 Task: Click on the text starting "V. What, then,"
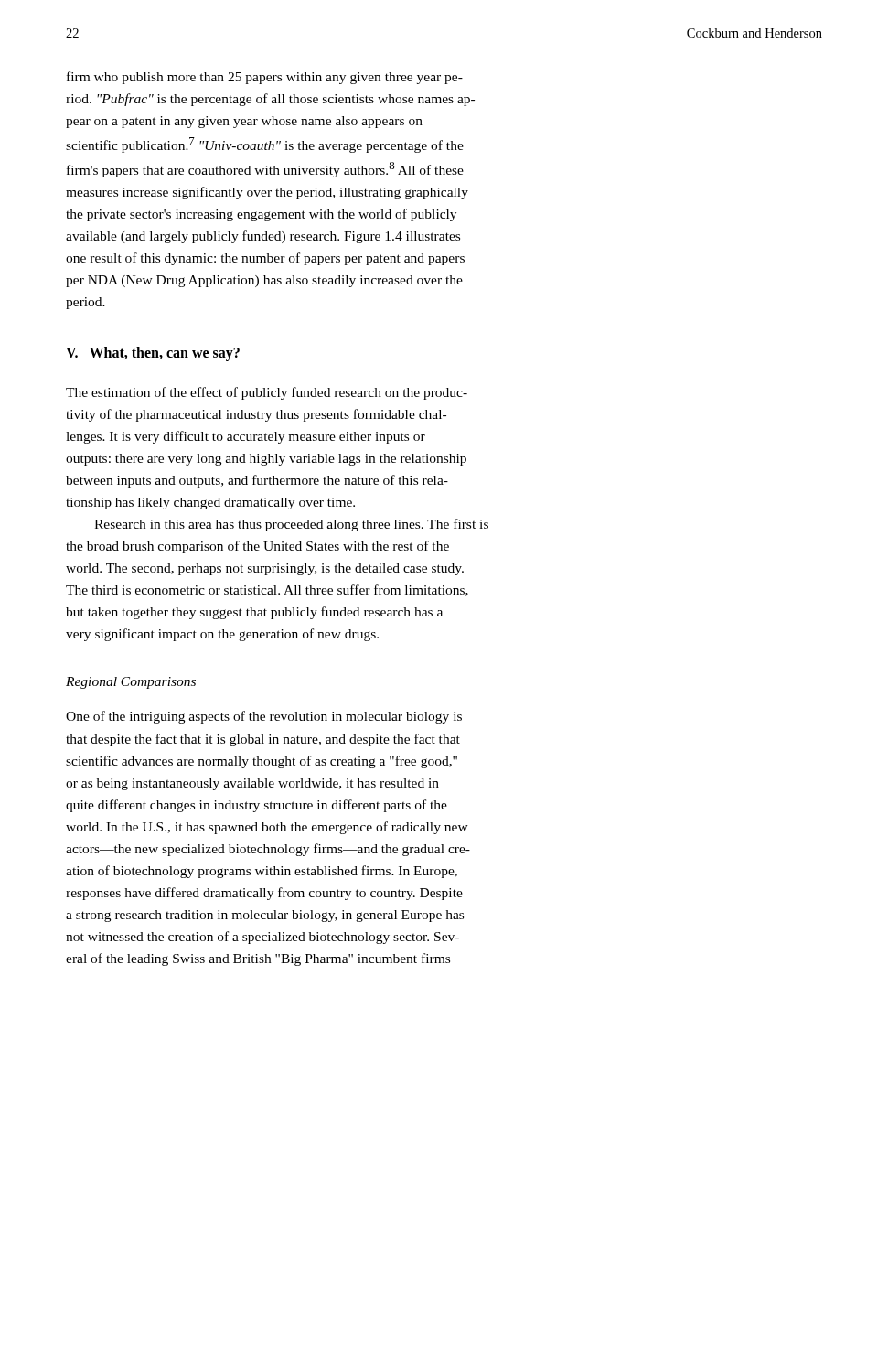[x=153, y=353]
